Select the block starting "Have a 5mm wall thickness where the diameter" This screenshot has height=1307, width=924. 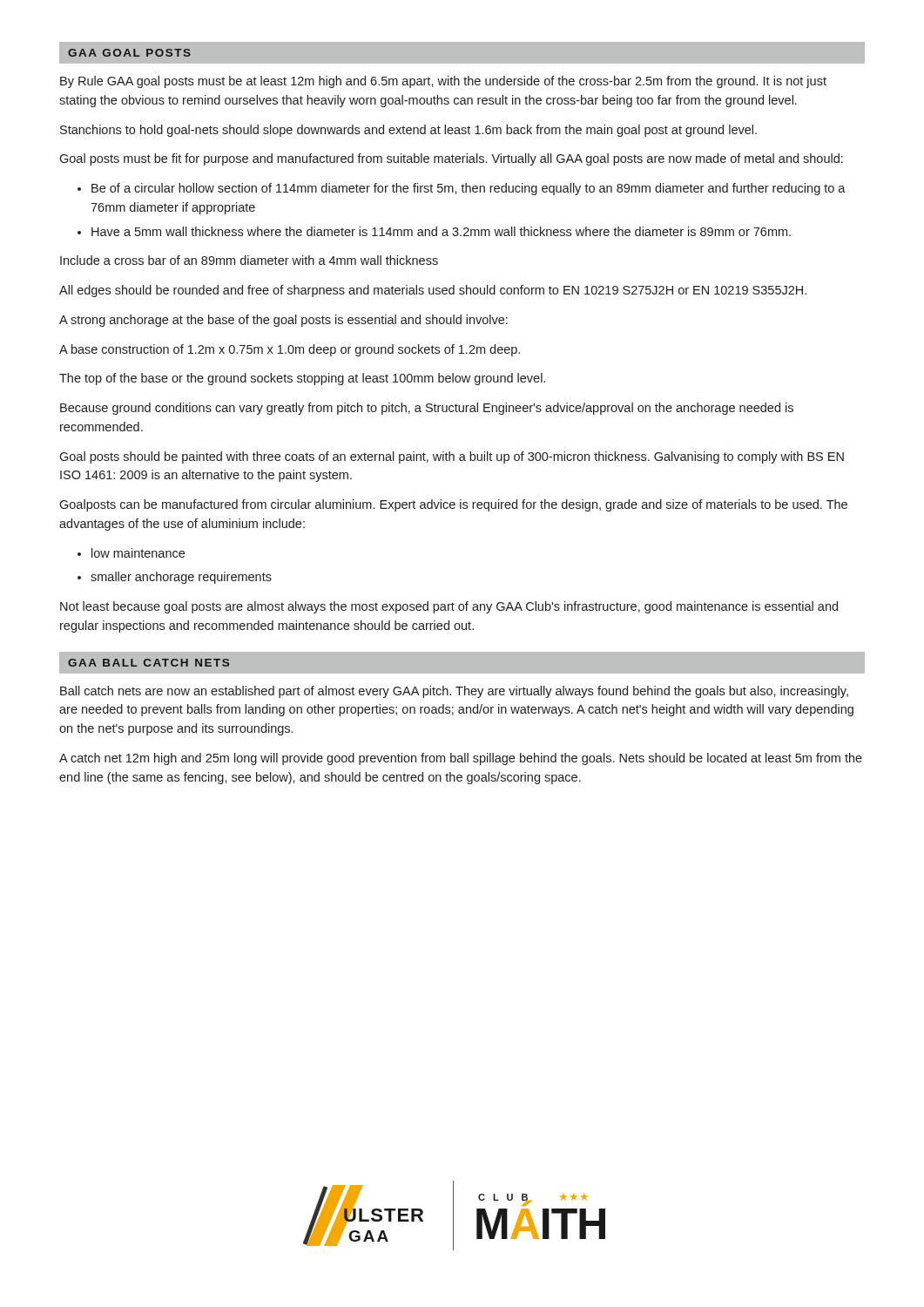441,231
